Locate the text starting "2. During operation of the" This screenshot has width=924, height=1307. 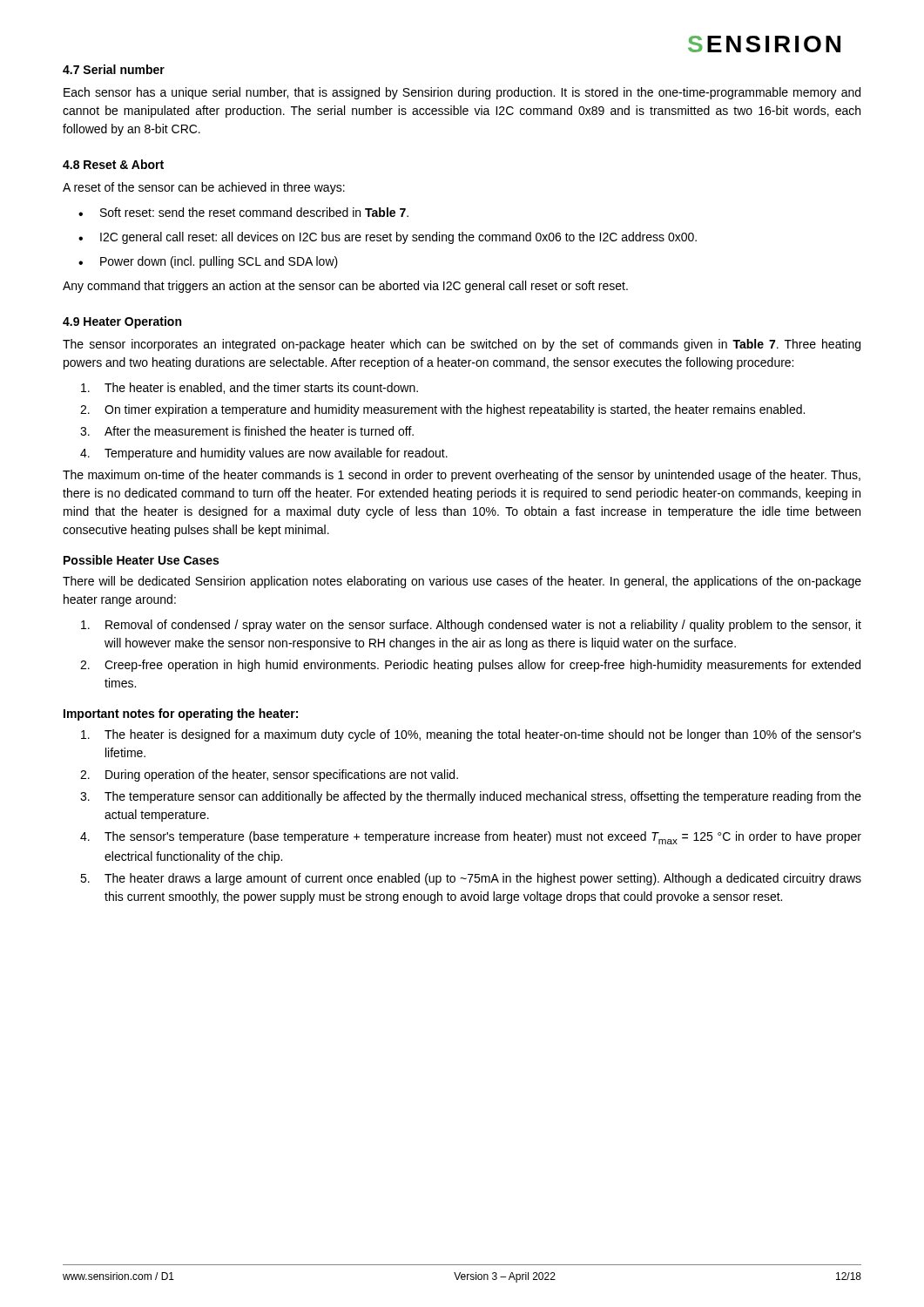tap(269, 775)
